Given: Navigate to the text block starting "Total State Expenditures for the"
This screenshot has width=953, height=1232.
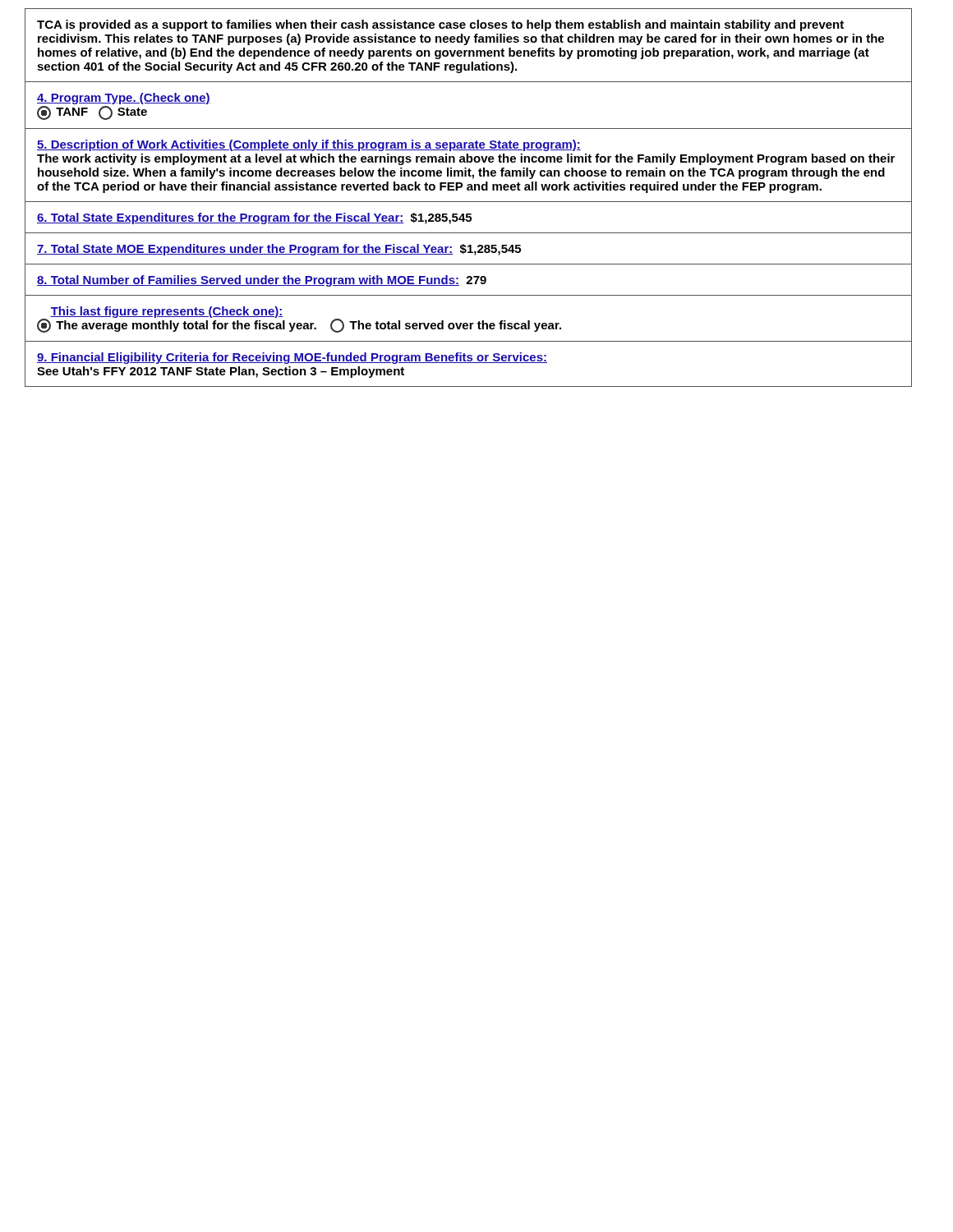Looking at the screenshot, I should tap(255, 217).
